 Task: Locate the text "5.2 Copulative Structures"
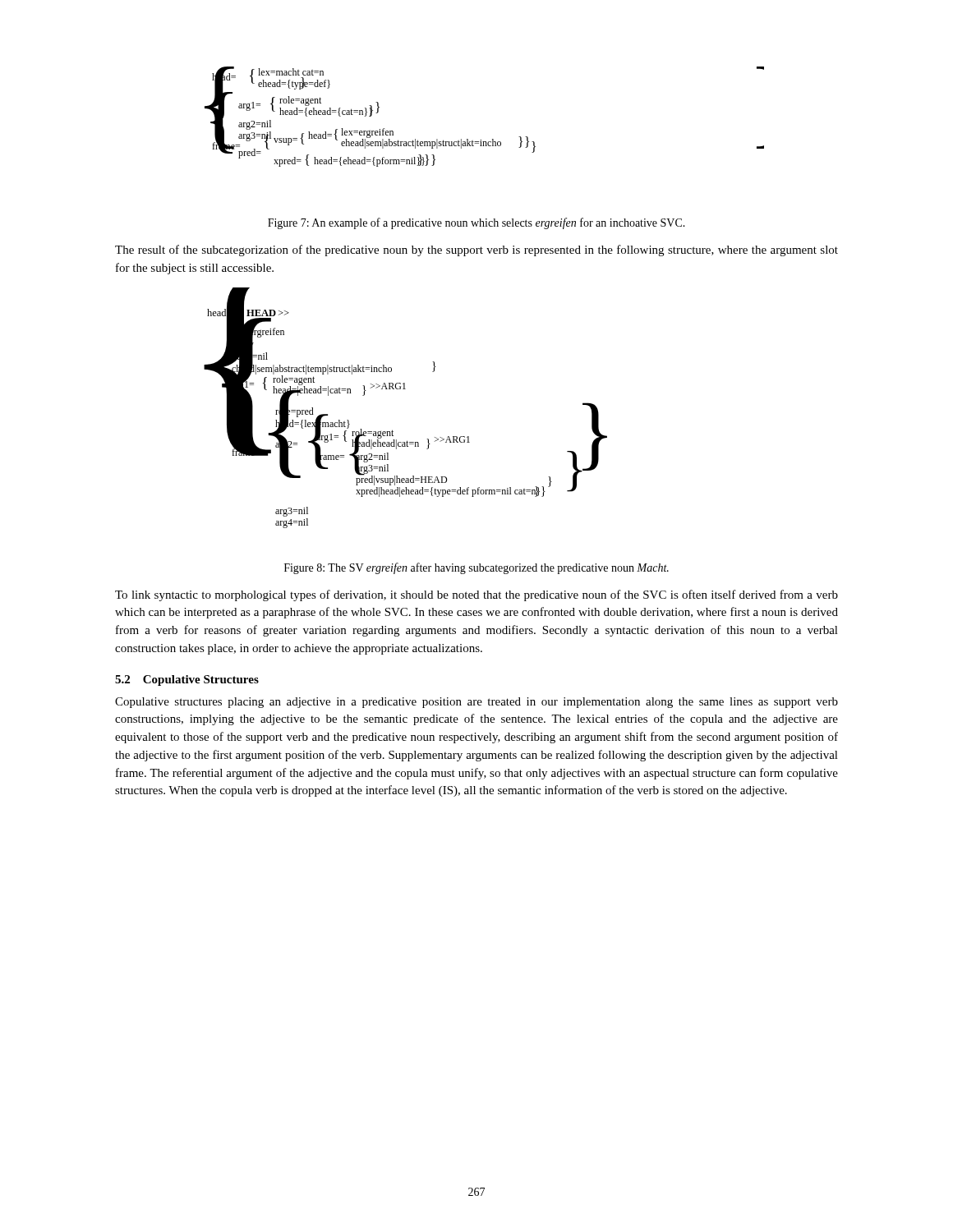point(187,679)
